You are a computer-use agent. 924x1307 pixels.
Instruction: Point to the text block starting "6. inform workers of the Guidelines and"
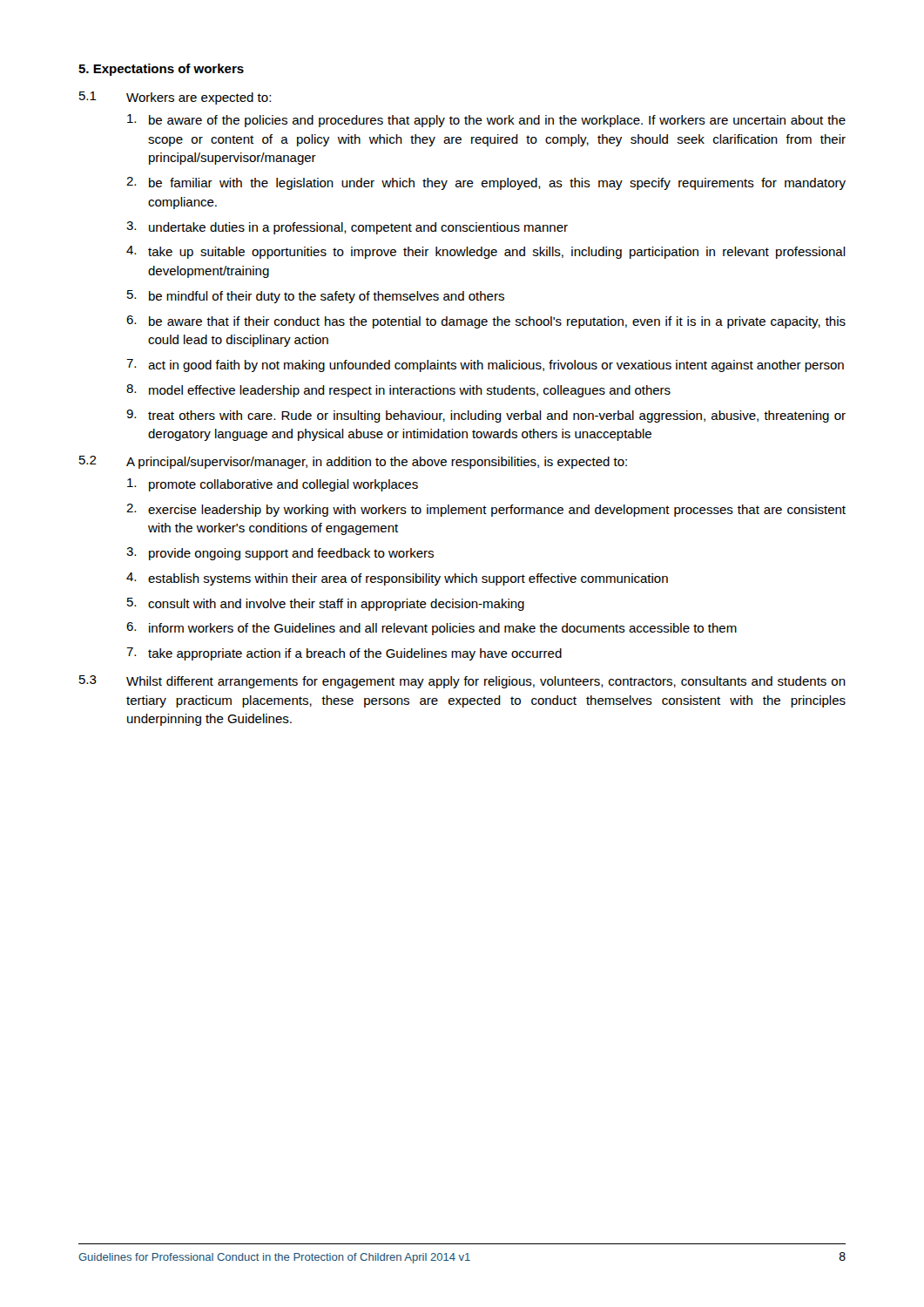pyautogui.click(x=486, y=628)
